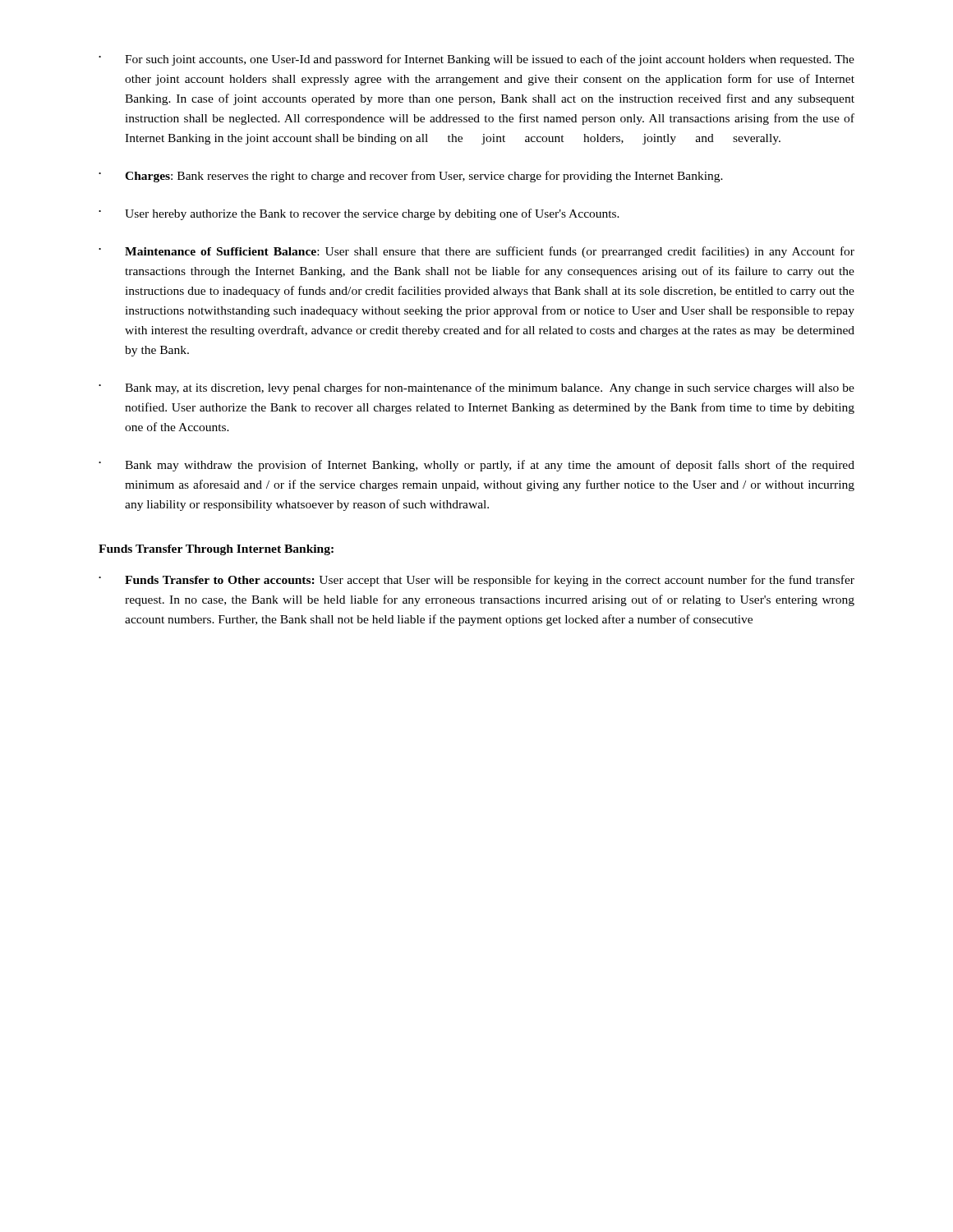953x1232 pixels.
Task: Select the region starting "• For such joint"
Action: pyautogui.click(x=476, y=99)
